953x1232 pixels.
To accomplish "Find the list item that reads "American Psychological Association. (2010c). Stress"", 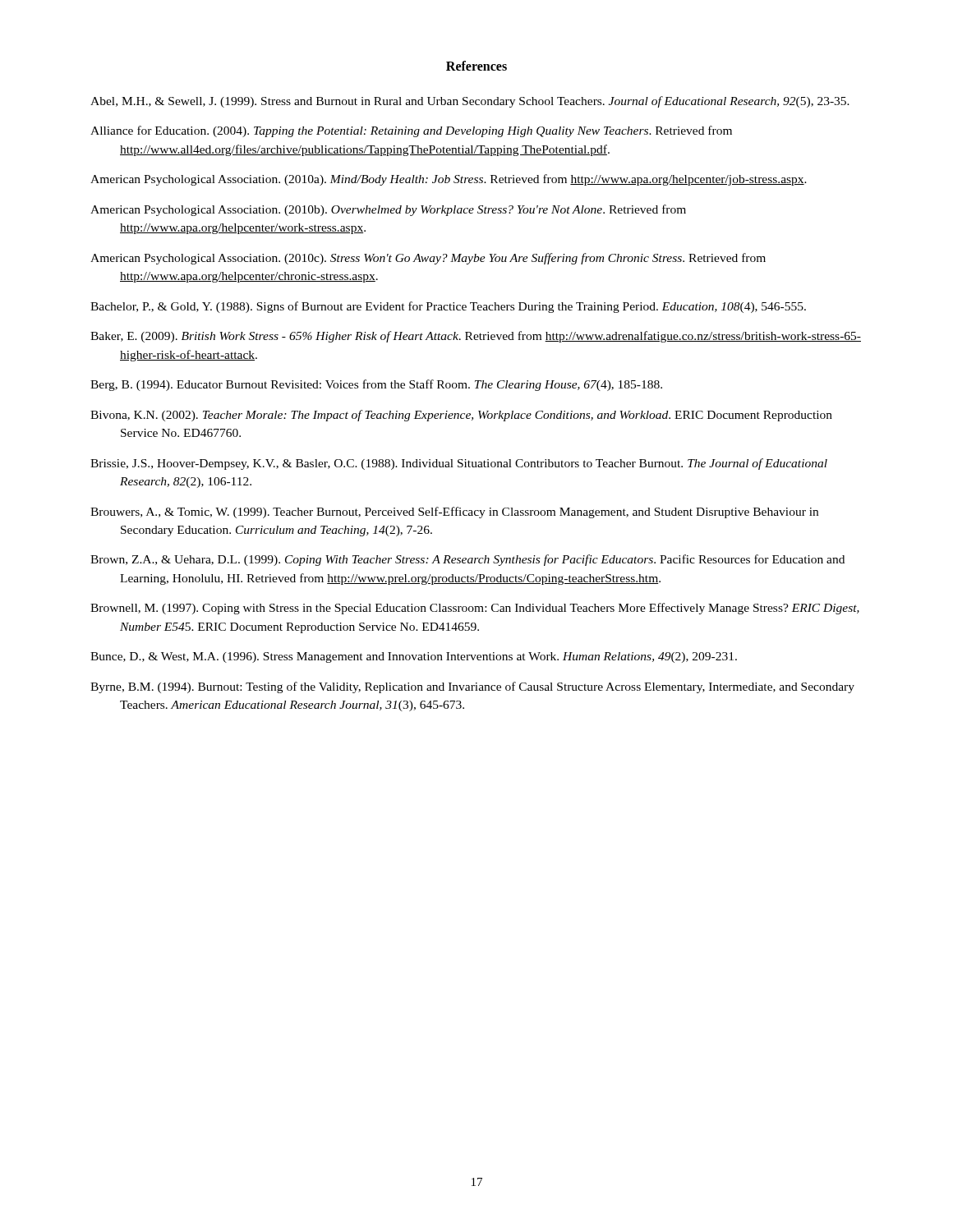I will (x=428, y=267).
